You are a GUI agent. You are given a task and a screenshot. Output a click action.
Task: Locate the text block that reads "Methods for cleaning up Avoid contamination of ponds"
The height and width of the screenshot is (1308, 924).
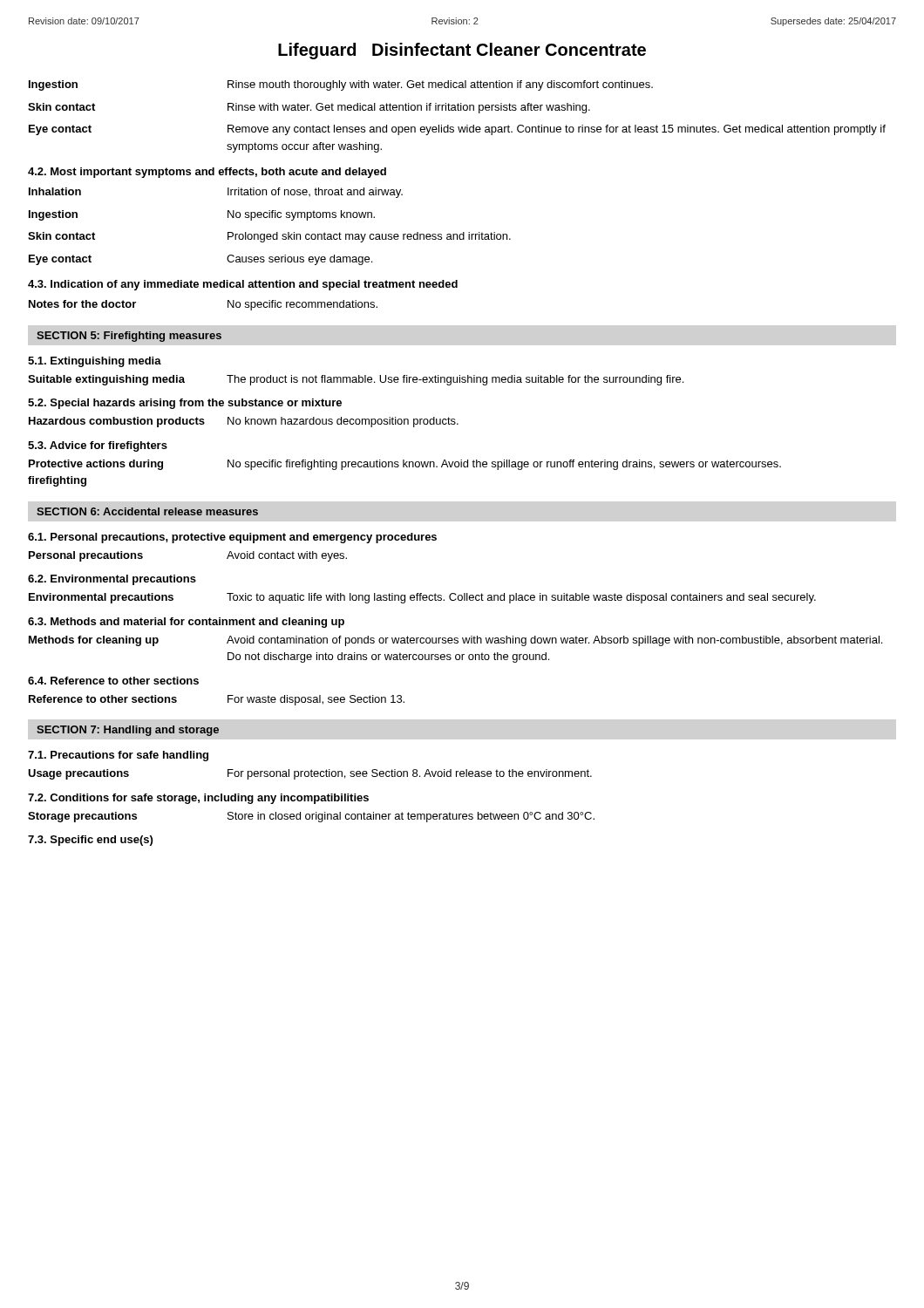(462, 648)
